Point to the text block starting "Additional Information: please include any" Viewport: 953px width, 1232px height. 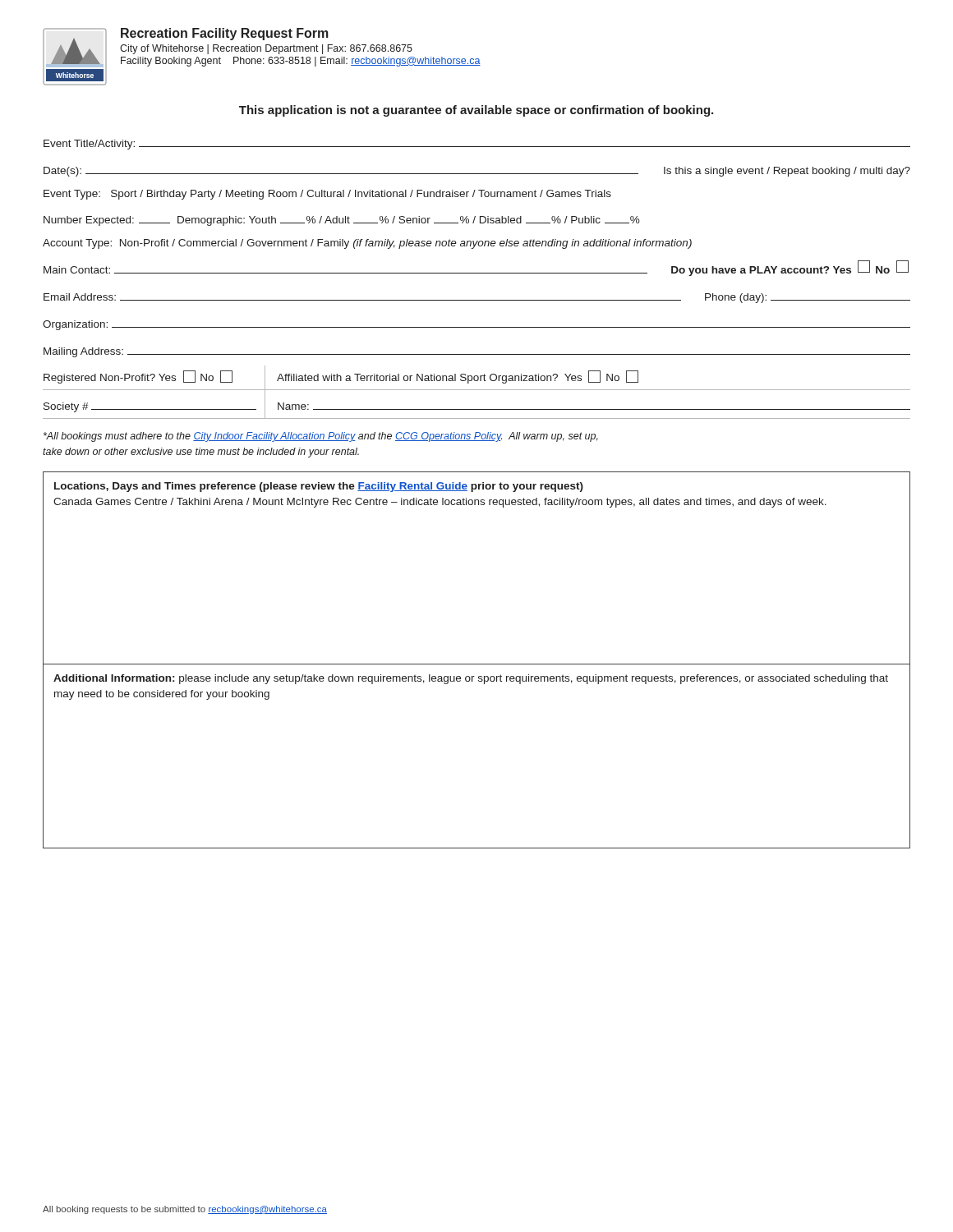(x=471, y=679)
